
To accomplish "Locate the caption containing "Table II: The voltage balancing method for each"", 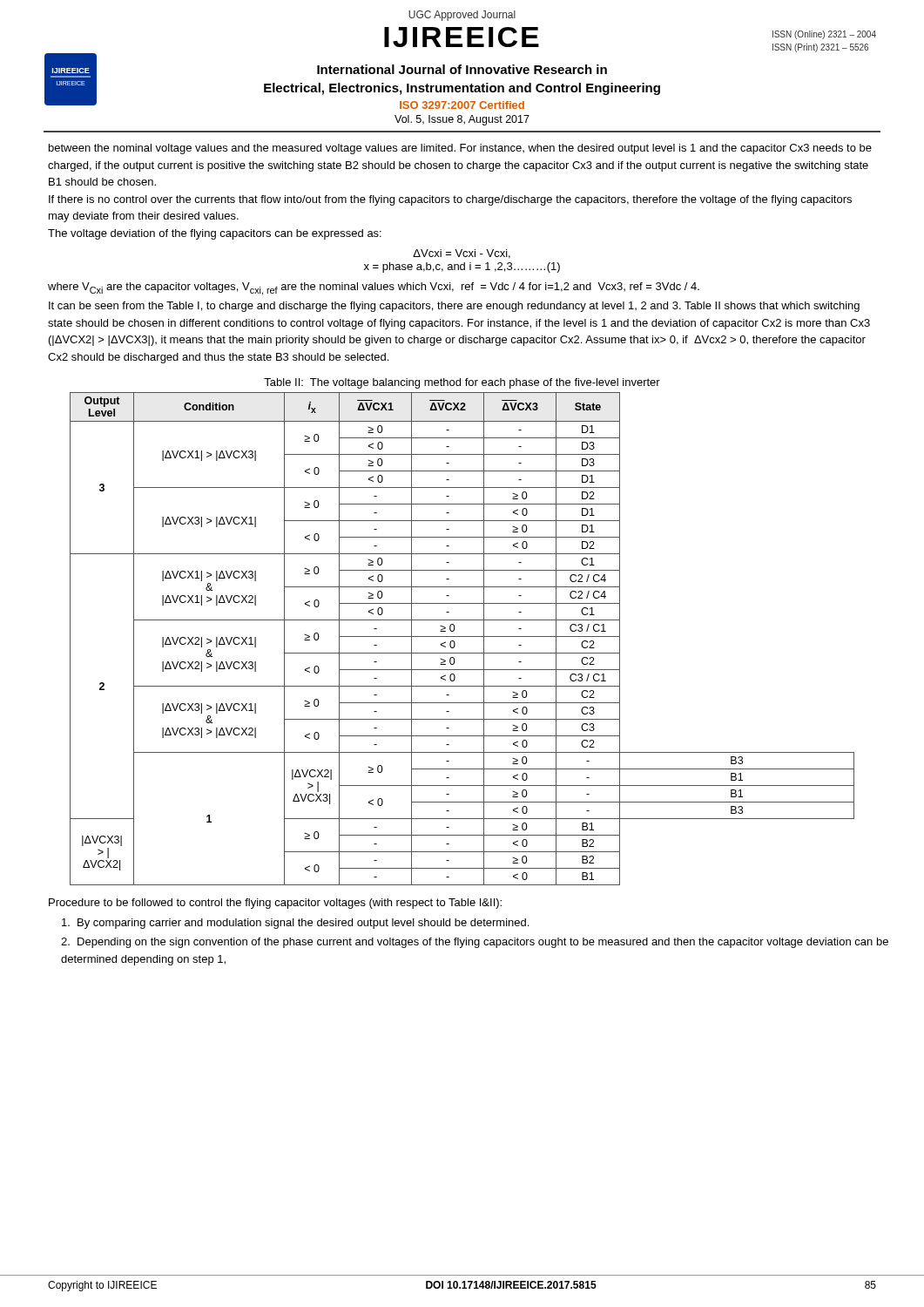I will point(462,382).
